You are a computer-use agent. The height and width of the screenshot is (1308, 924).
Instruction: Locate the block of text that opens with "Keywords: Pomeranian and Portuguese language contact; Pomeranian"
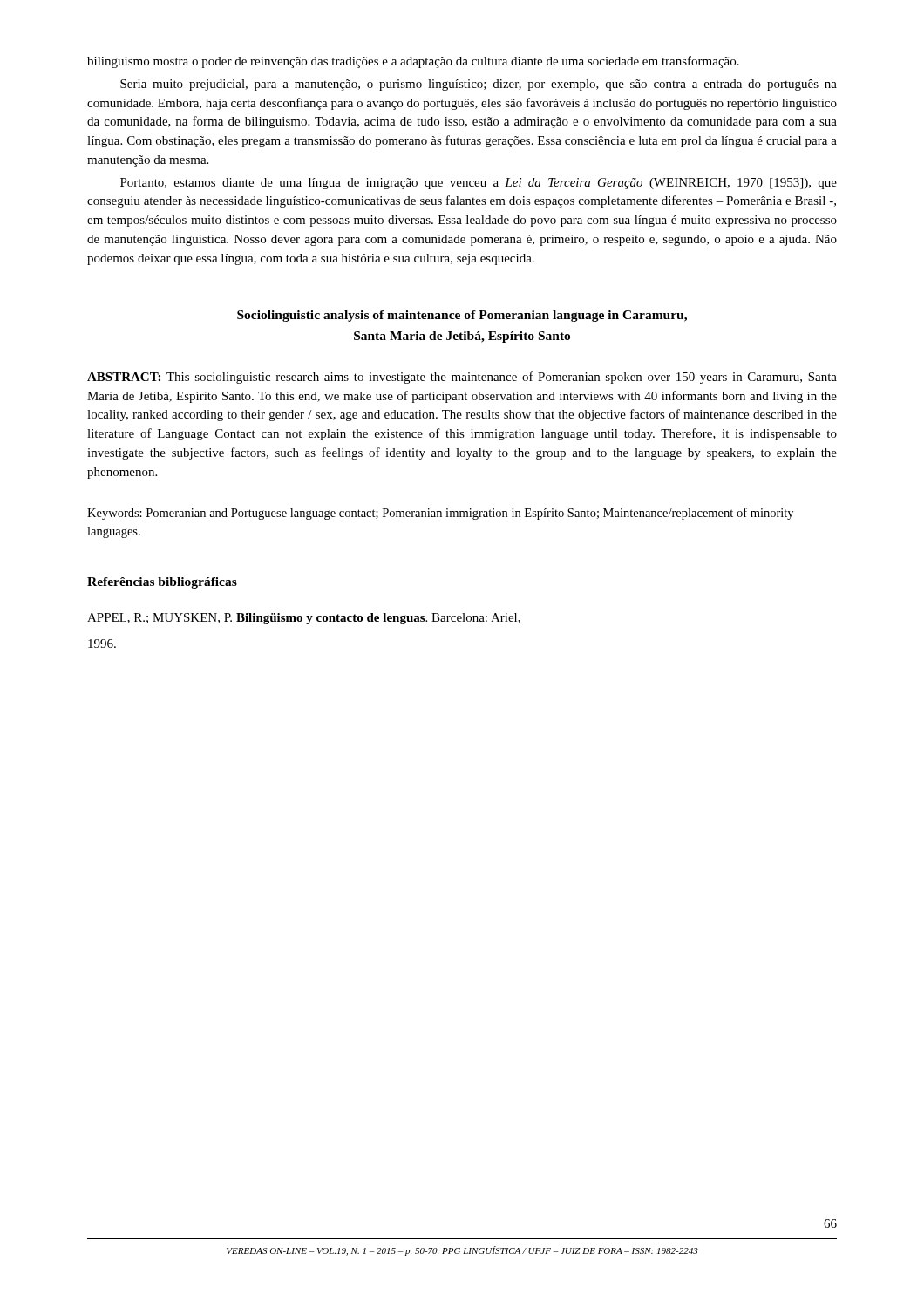462,523
